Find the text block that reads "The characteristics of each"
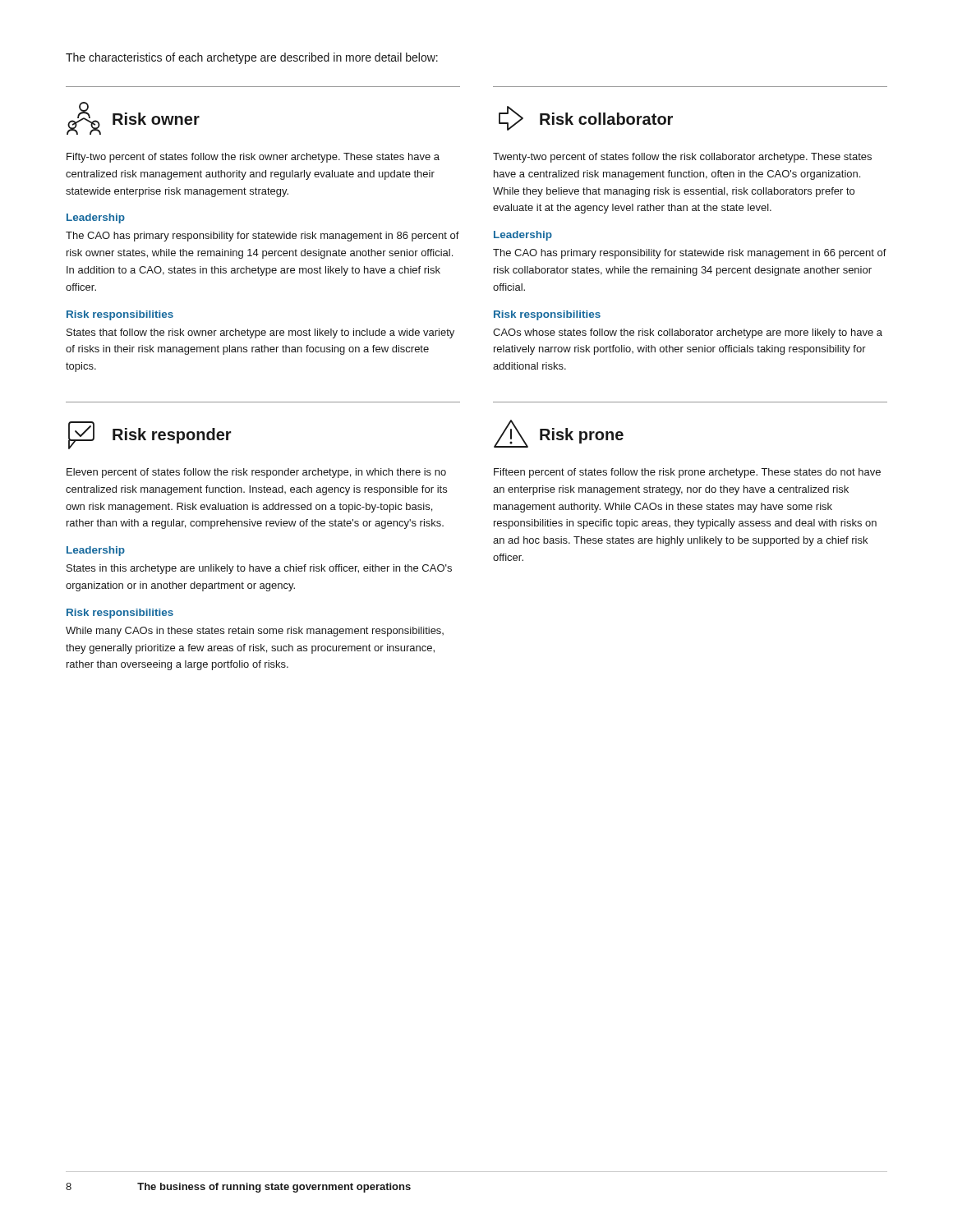The image size is (953, 1232). click(252, 57)
